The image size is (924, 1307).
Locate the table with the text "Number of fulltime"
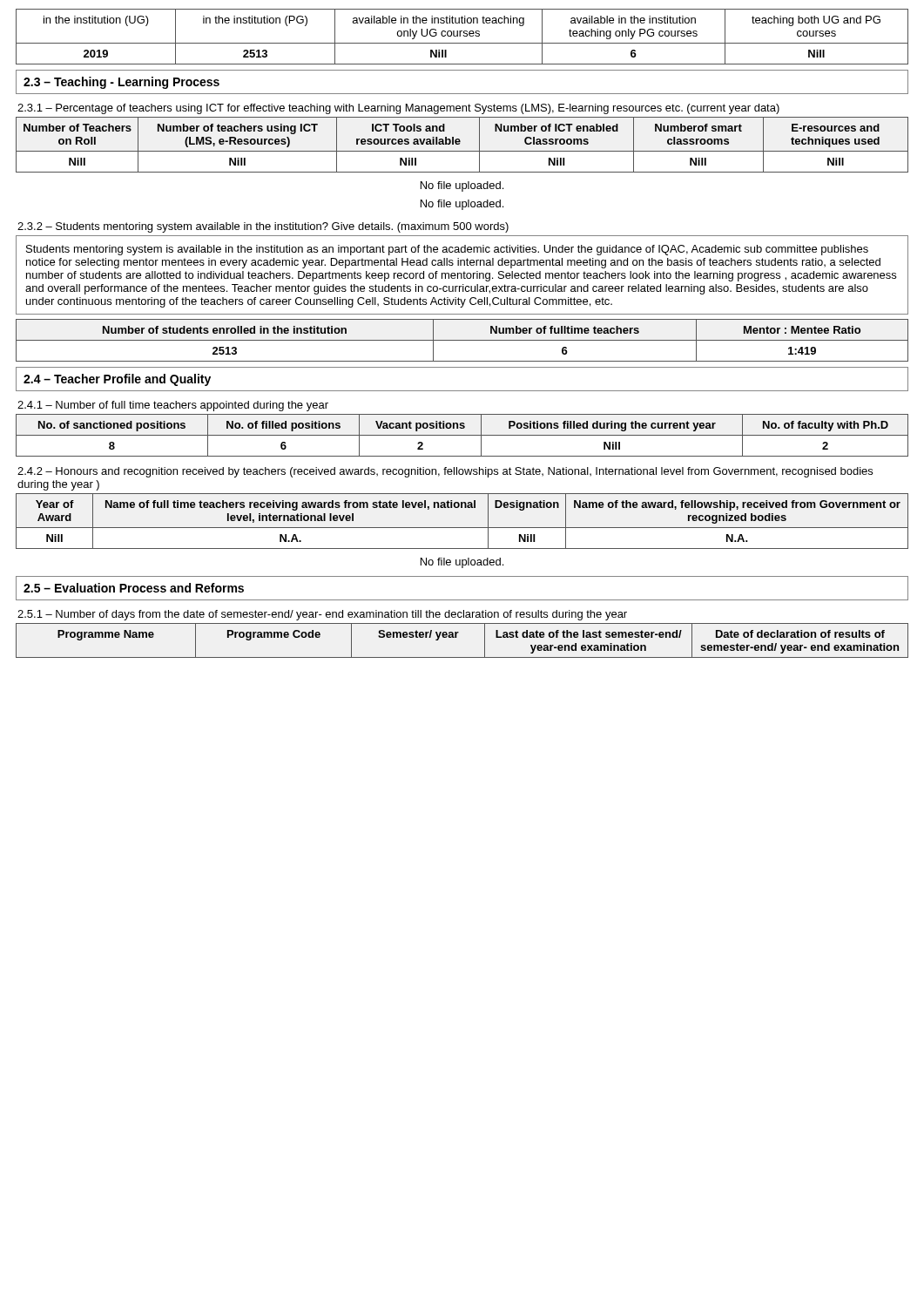click(462, 340)
